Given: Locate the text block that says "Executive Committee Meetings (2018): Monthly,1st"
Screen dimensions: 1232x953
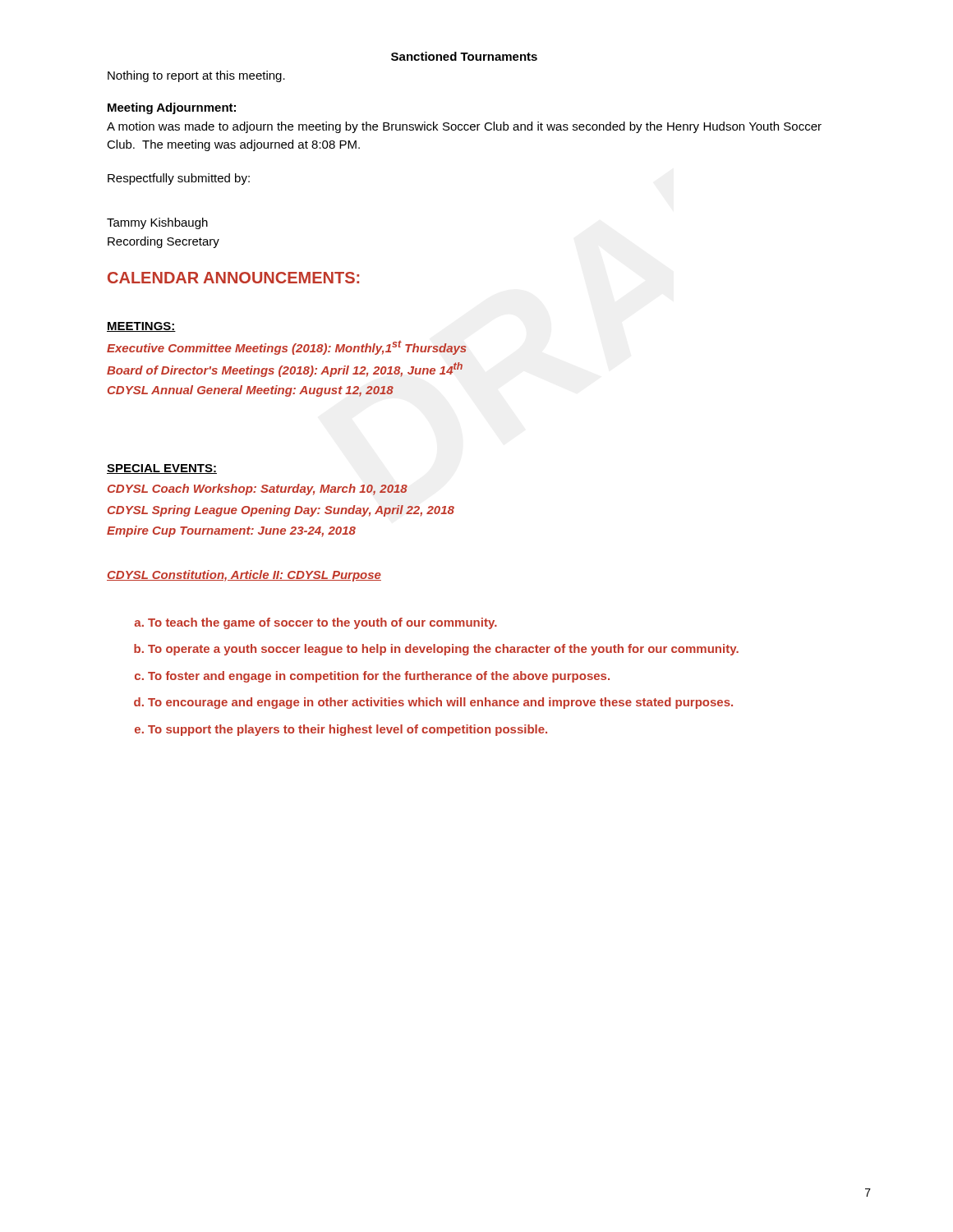Looking at the screenshot, I should pos(287,368).
